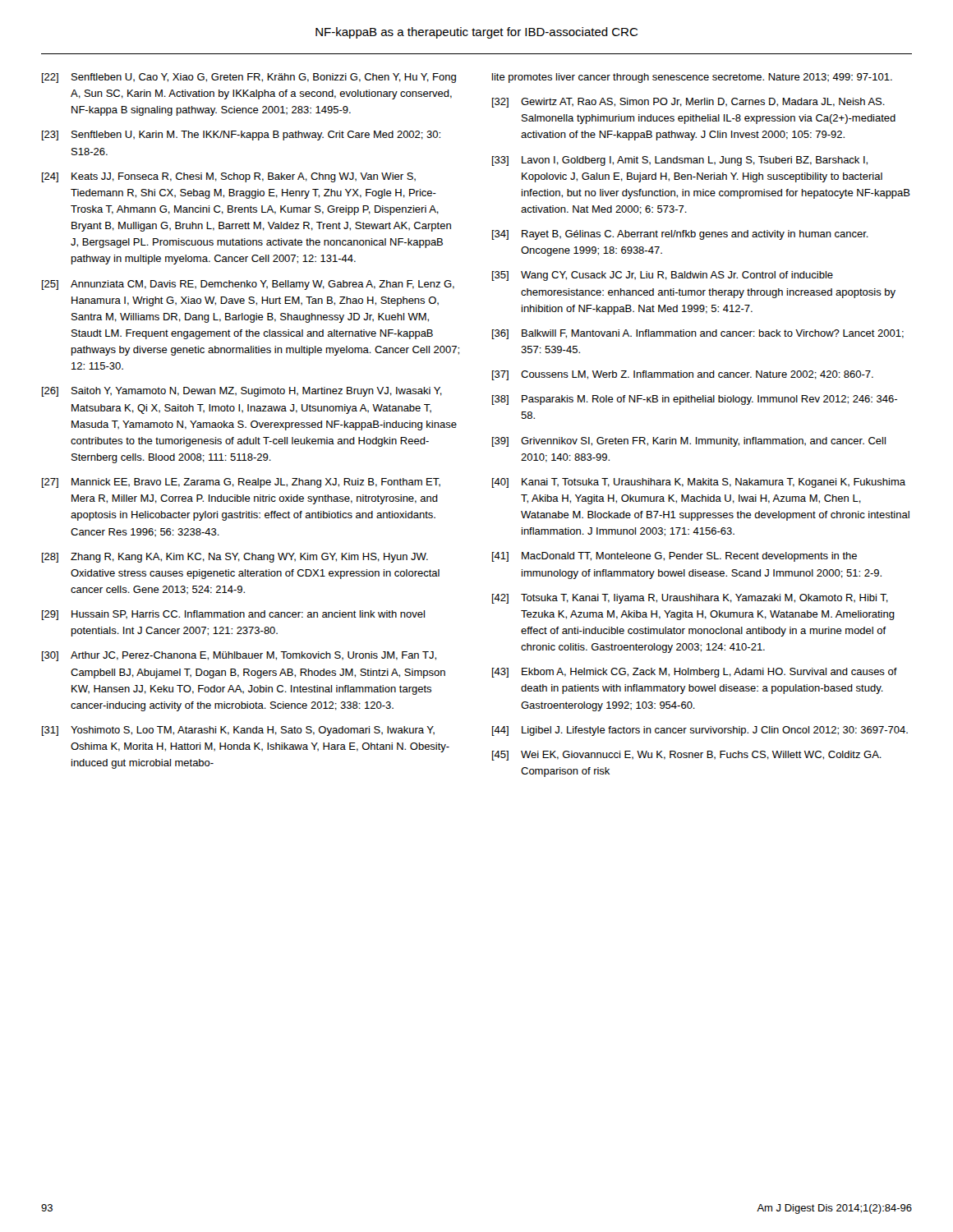Click on the element starting "[27] Mannick EE, Bravo LE, Zarama G,"

251,507
